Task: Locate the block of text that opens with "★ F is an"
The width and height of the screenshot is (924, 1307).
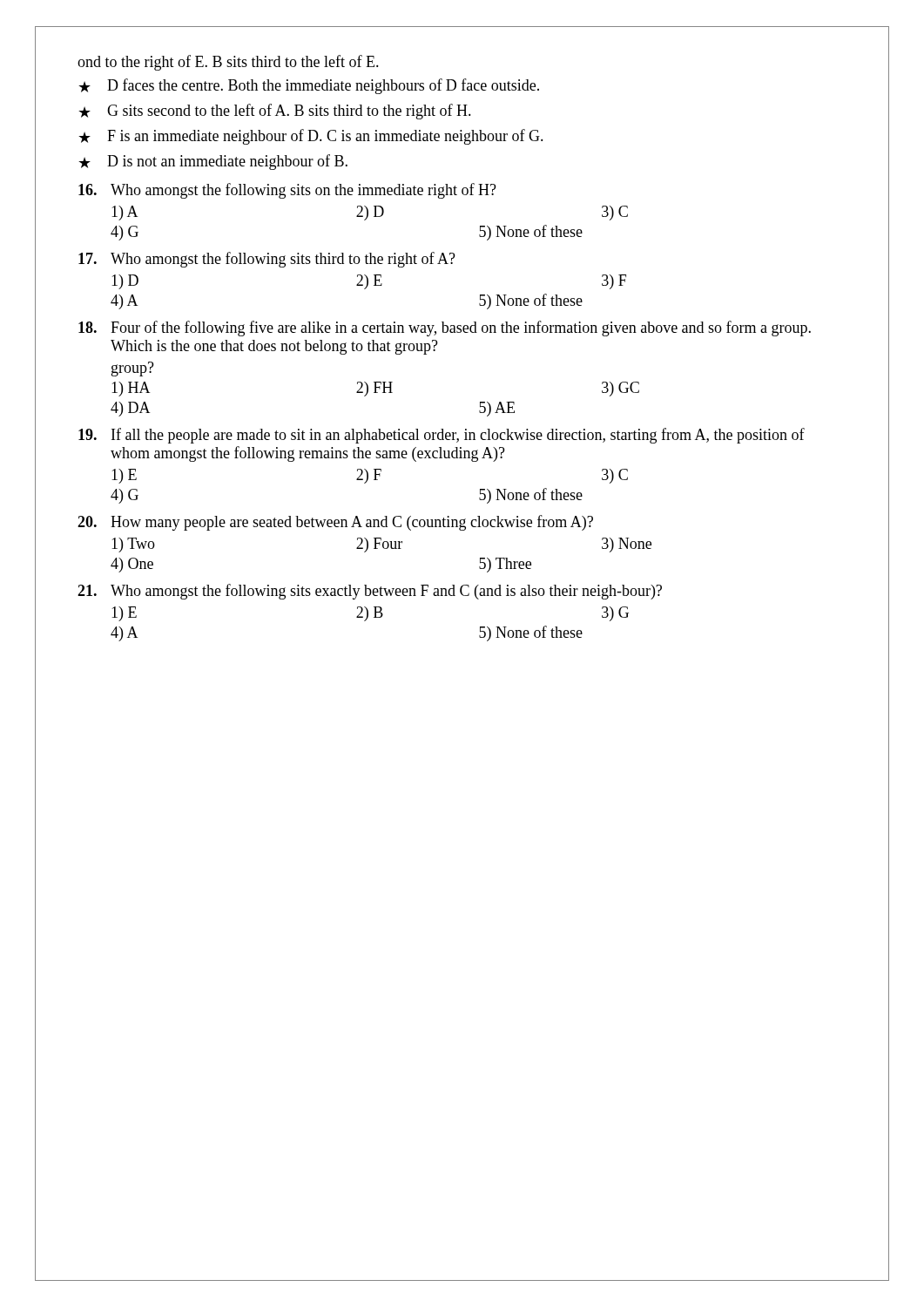Action: pos(462,137)
